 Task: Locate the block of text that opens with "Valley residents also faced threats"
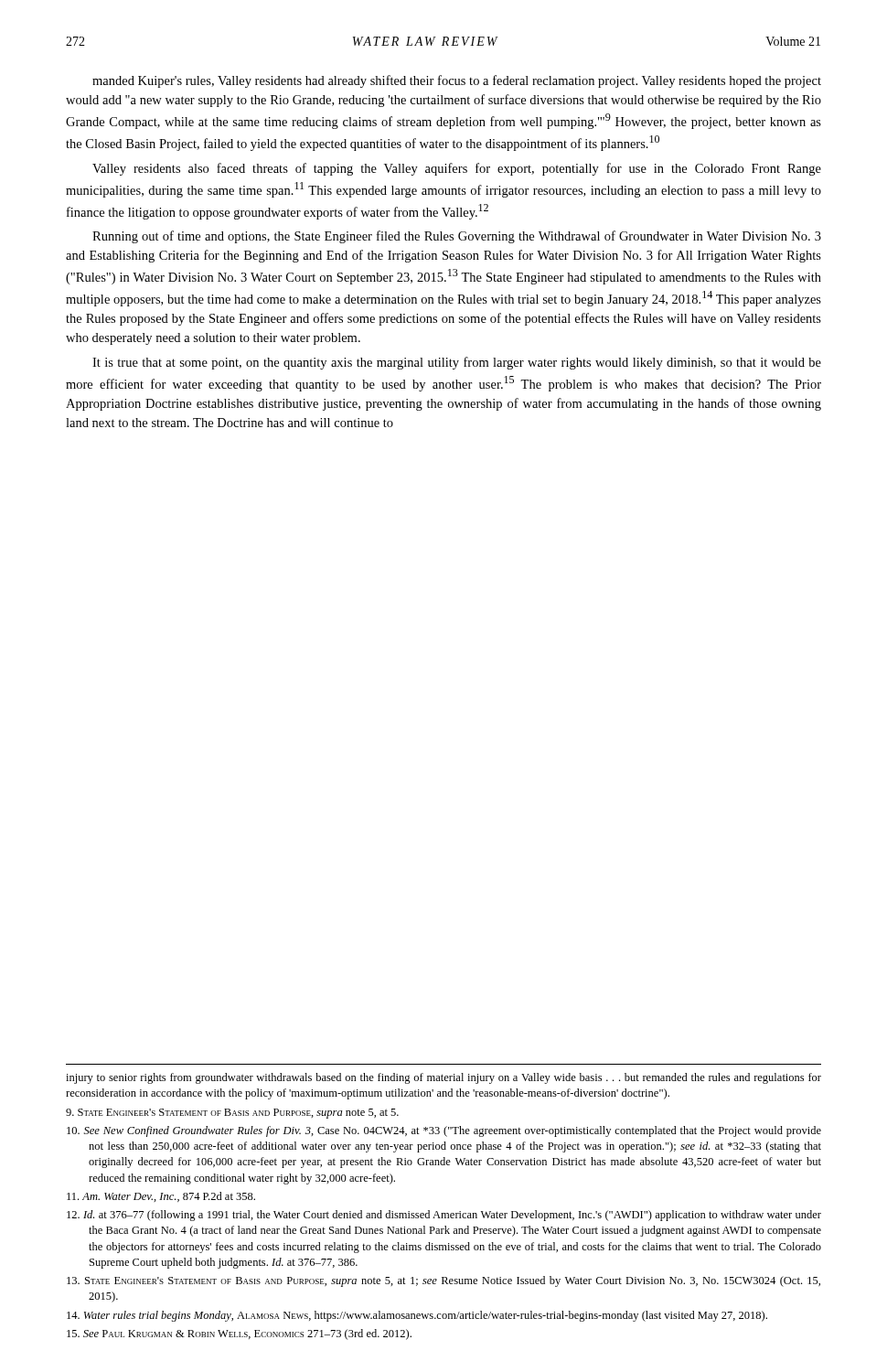(444, 190)
